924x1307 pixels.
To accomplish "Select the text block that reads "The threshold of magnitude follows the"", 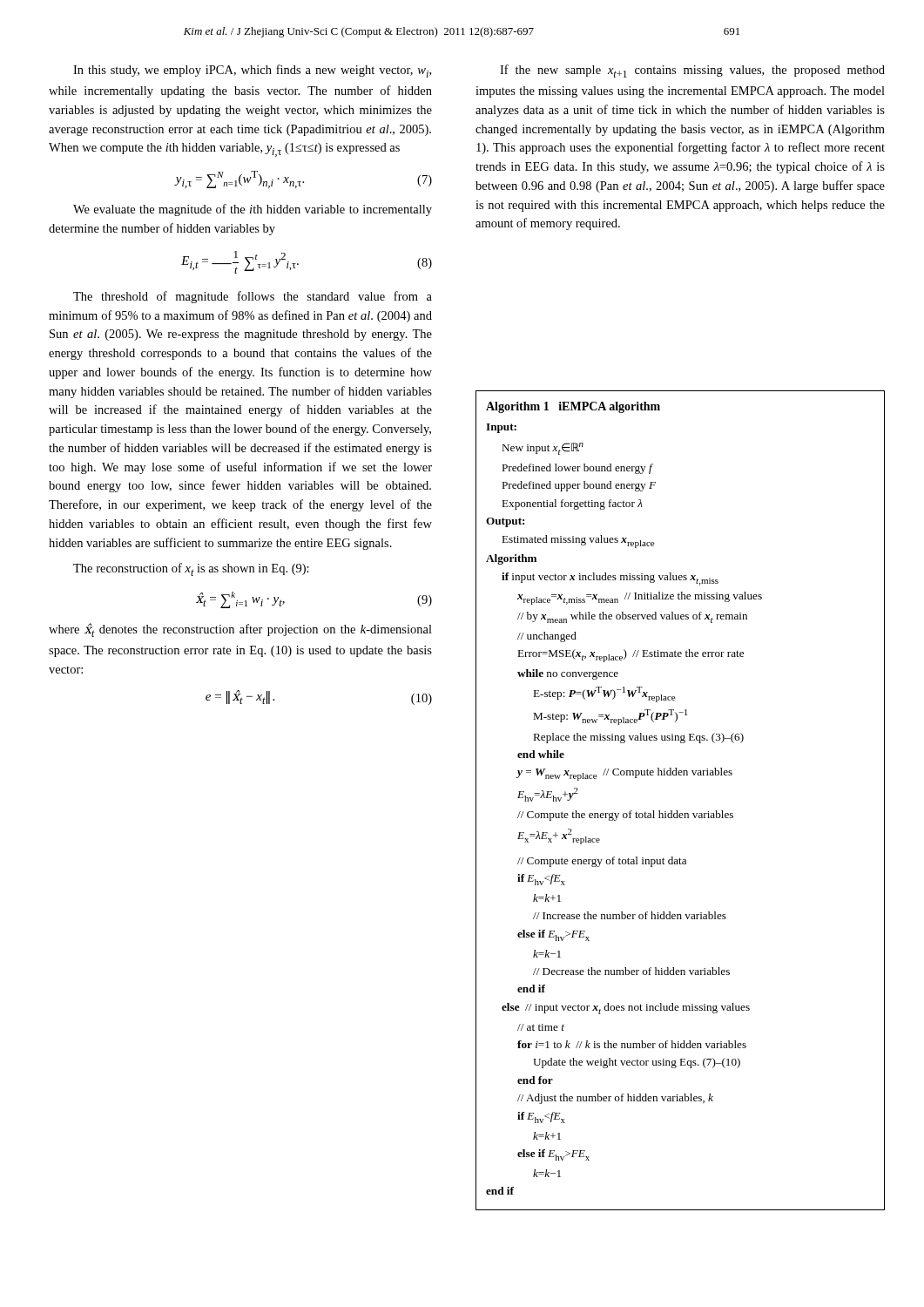I will 240,420.
